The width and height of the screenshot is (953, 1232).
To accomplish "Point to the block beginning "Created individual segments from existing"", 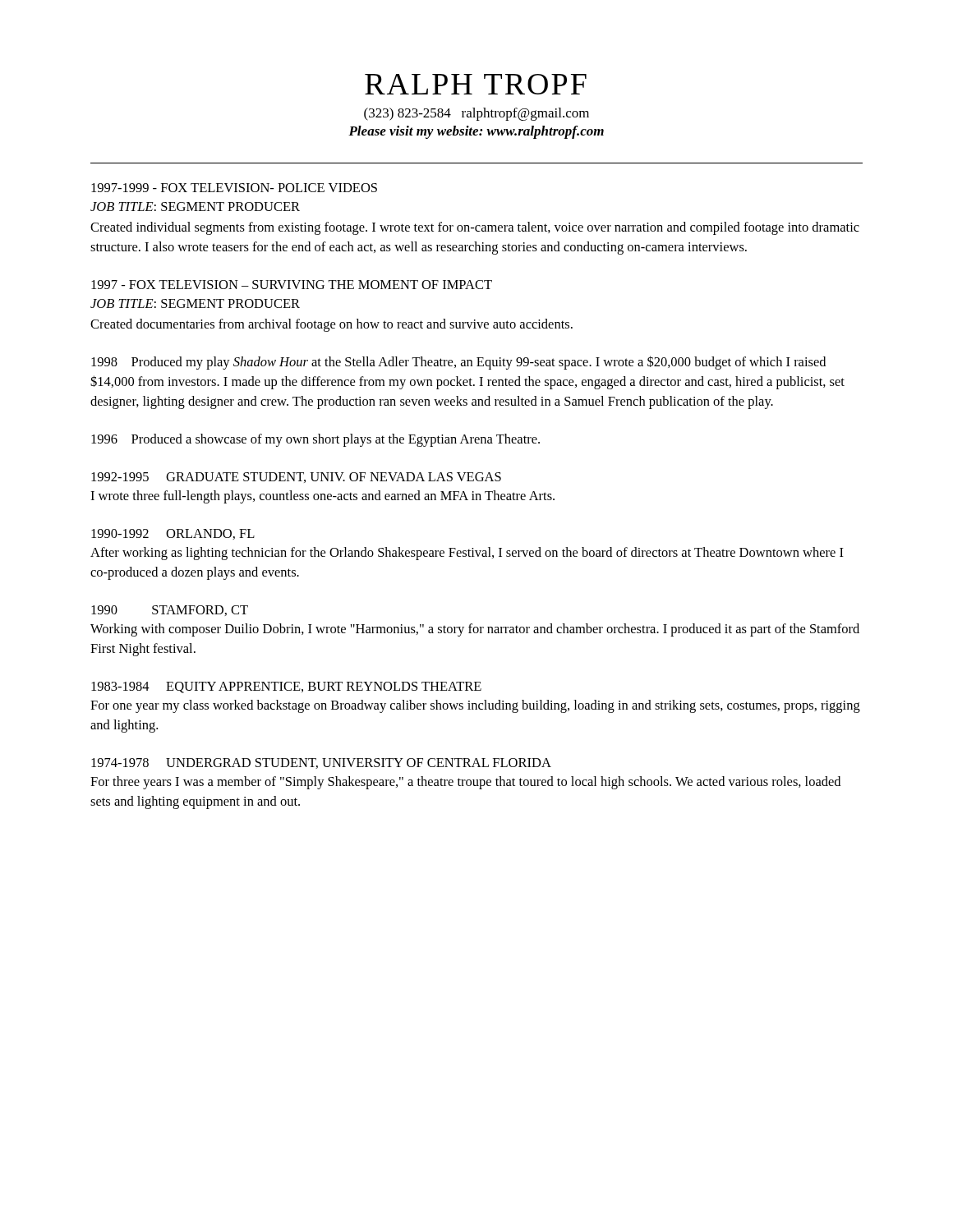I will pos(476,237).
